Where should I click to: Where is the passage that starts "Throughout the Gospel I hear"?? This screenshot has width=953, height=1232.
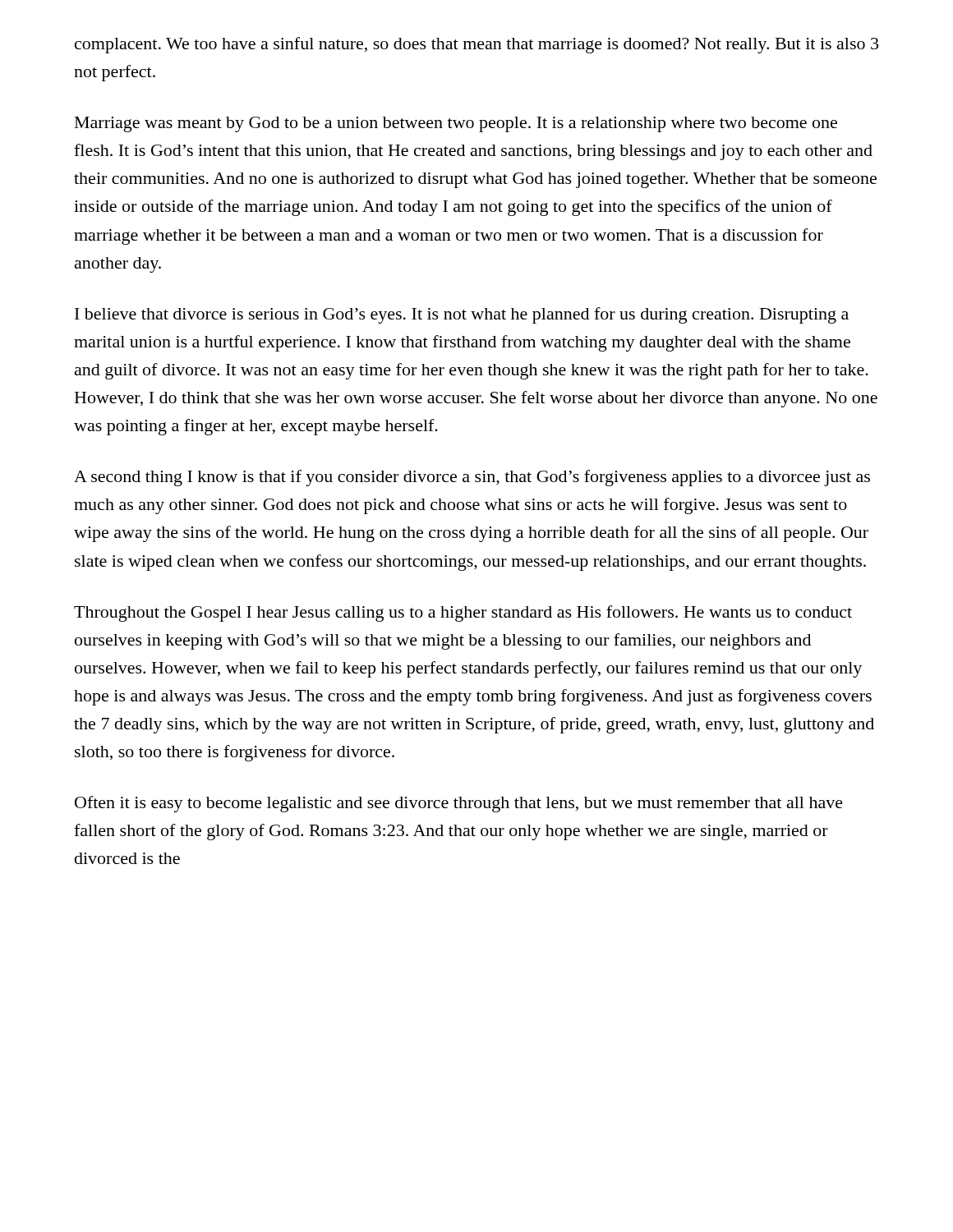[476, 682]
